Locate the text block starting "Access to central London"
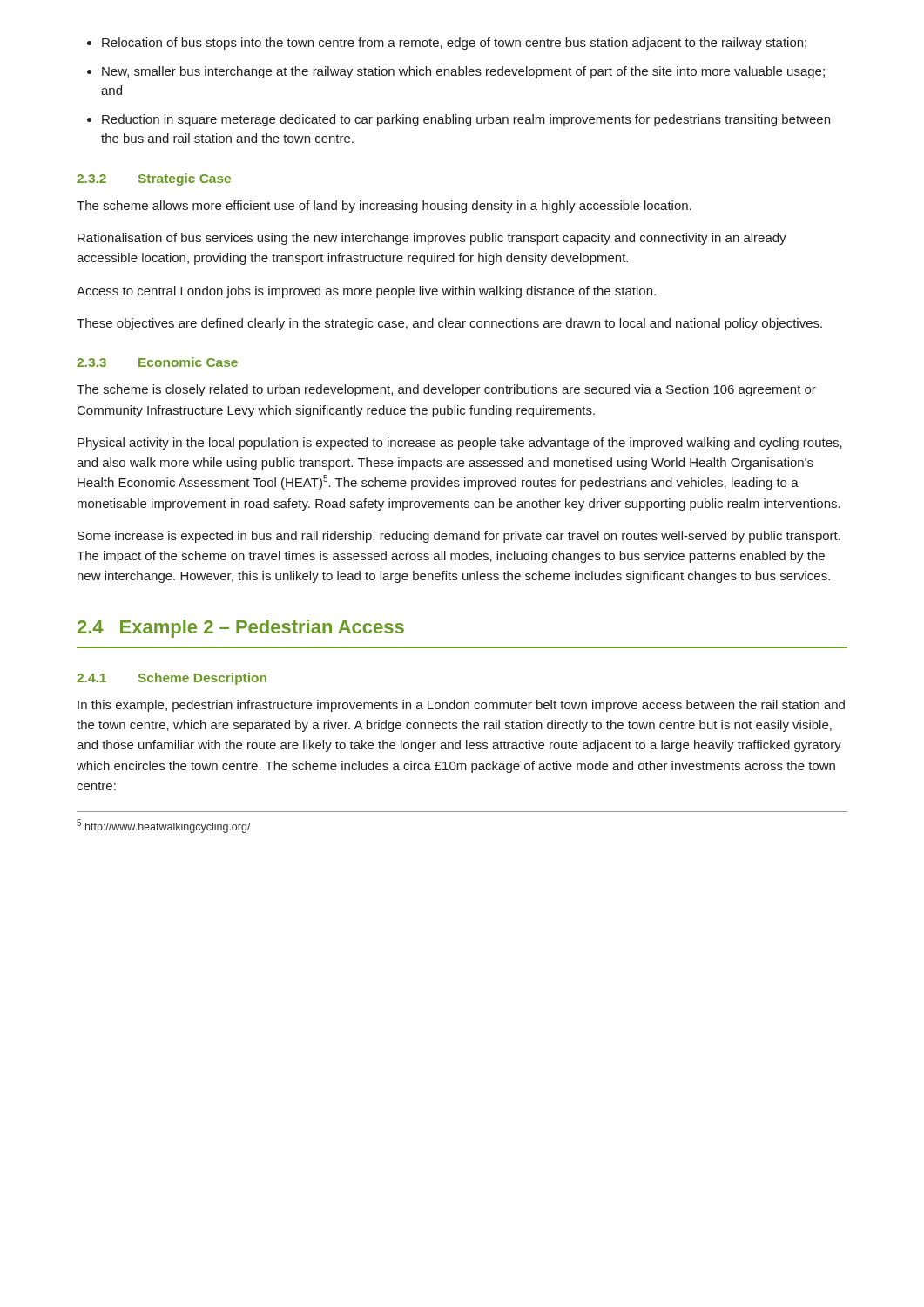This screenshot has height=1307, width=924. tap(367, 290)
